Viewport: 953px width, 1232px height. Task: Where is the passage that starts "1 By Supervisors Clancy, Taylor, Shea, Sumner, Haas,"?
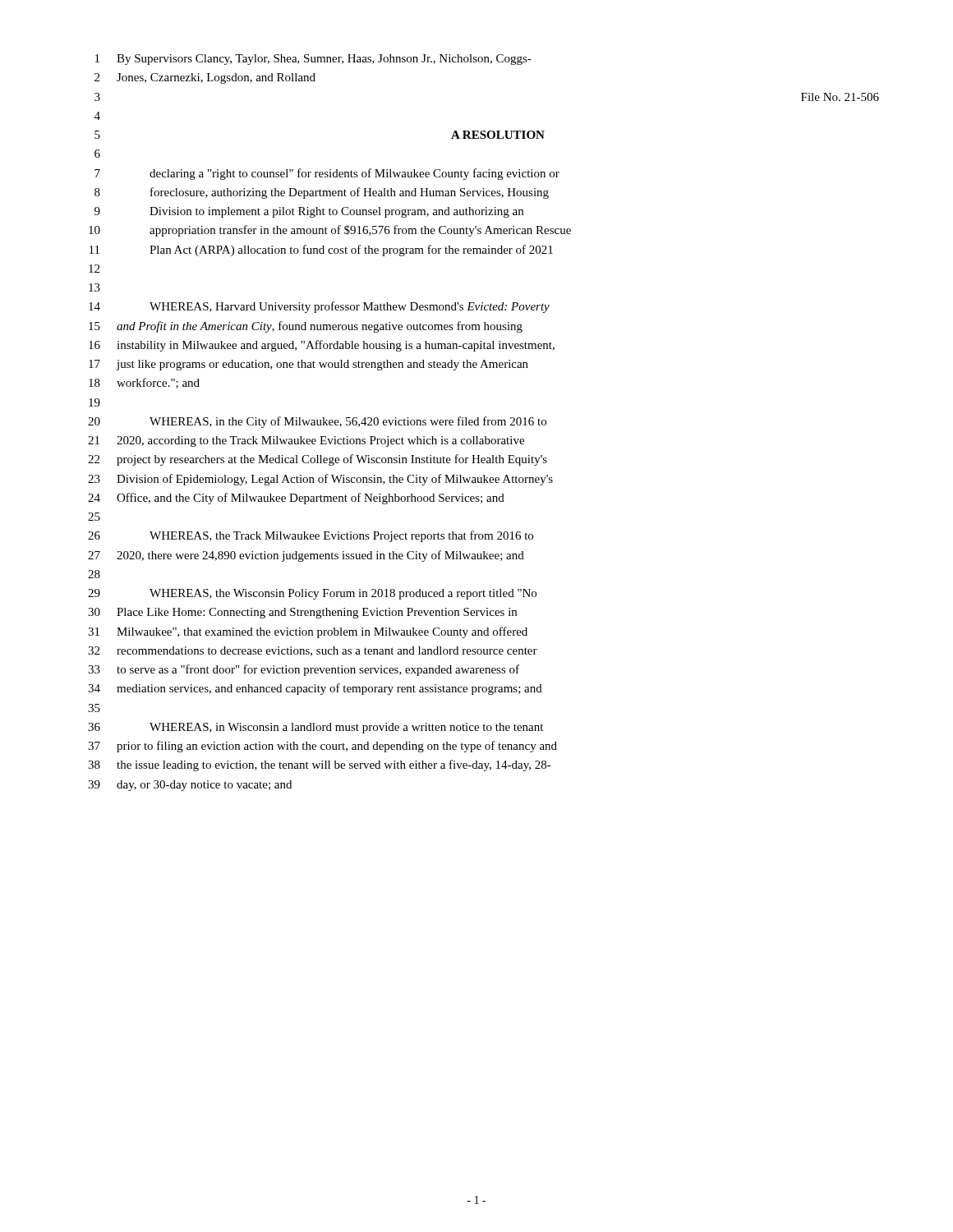[x=313, y=60]
